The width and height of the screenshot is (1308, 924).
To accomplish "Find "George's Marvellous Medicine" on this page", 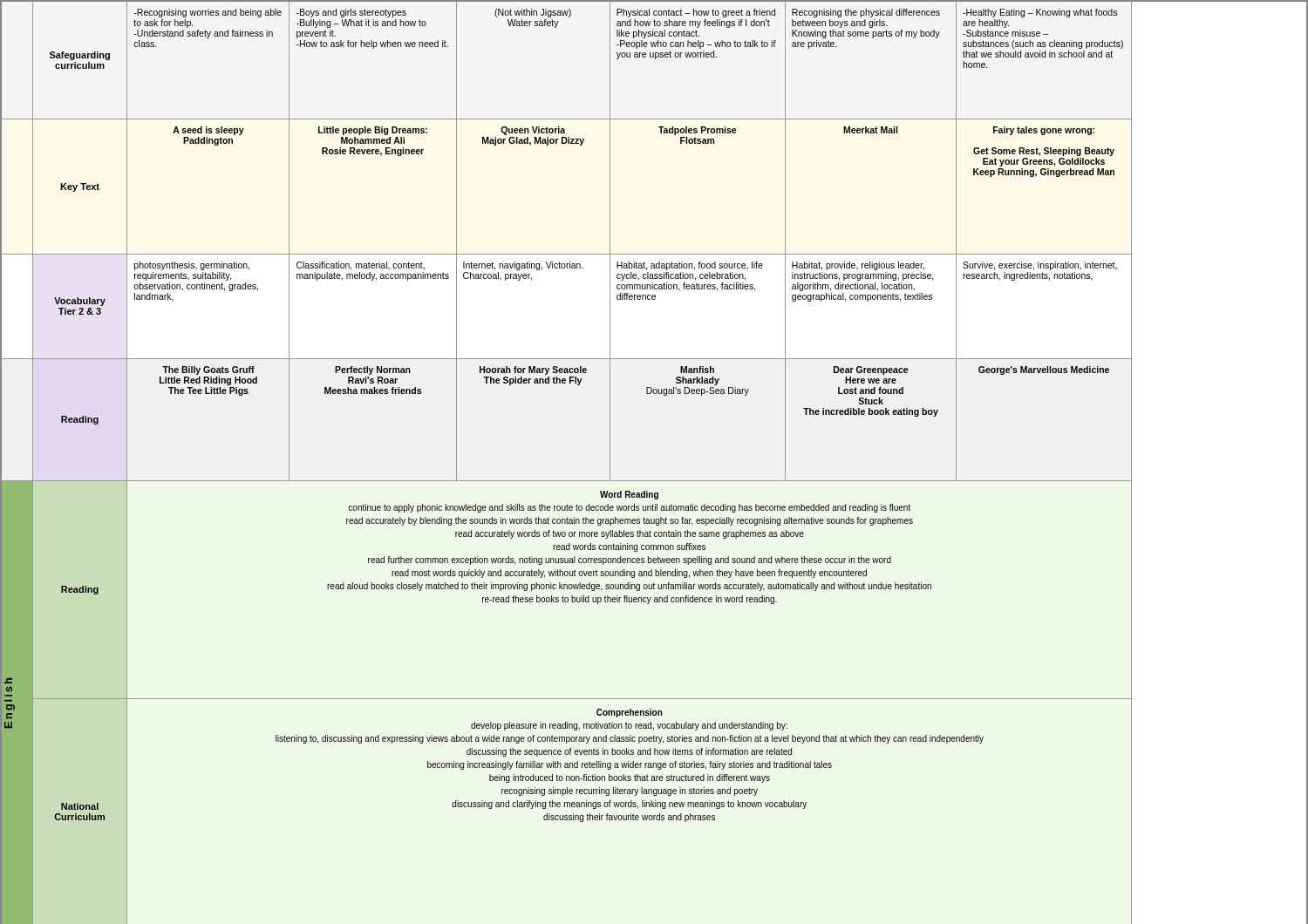I will [1044, 369].
